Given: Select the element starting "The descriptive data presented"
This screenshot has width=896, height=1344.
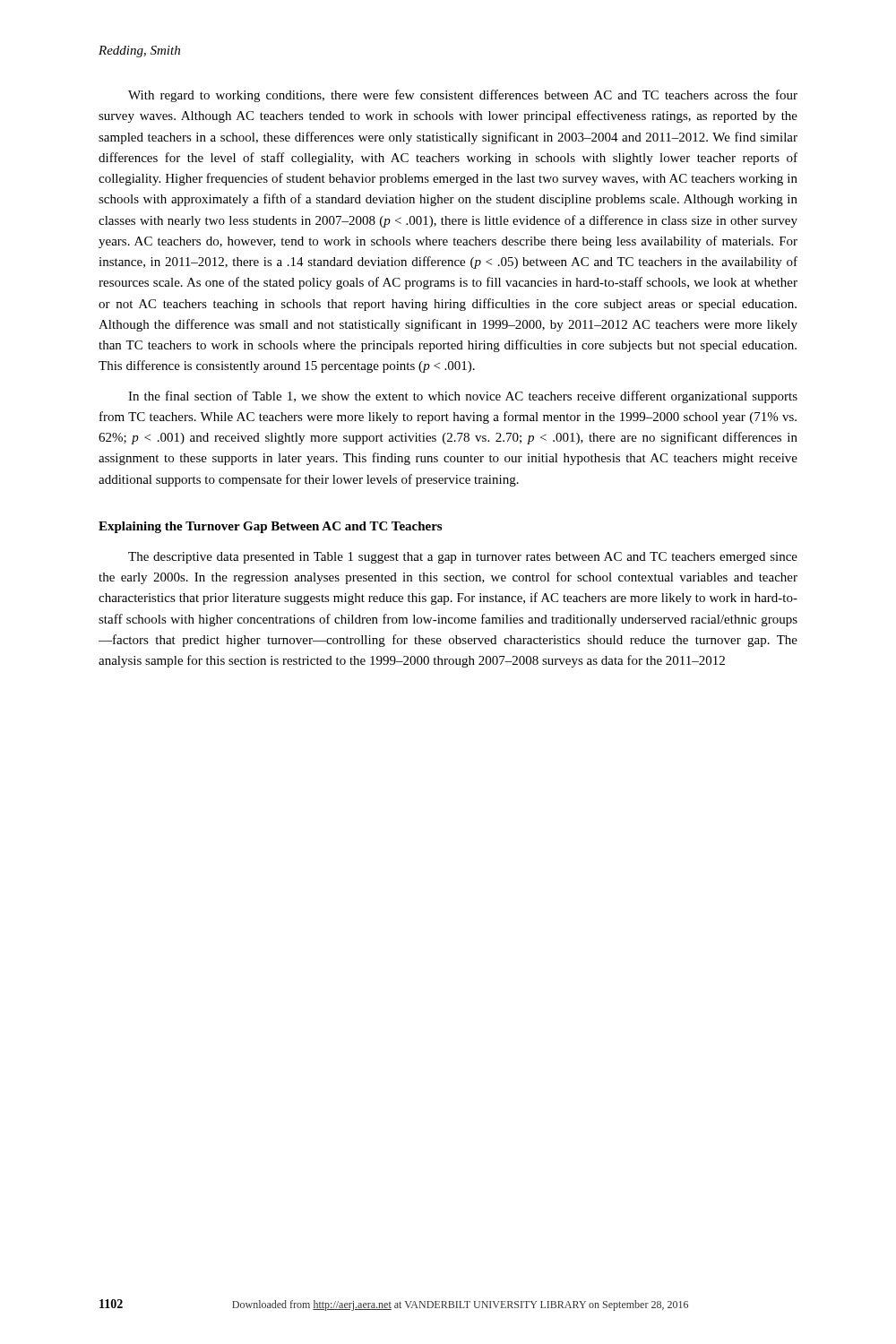Looking at the screenshot, I should coord(448,609).
